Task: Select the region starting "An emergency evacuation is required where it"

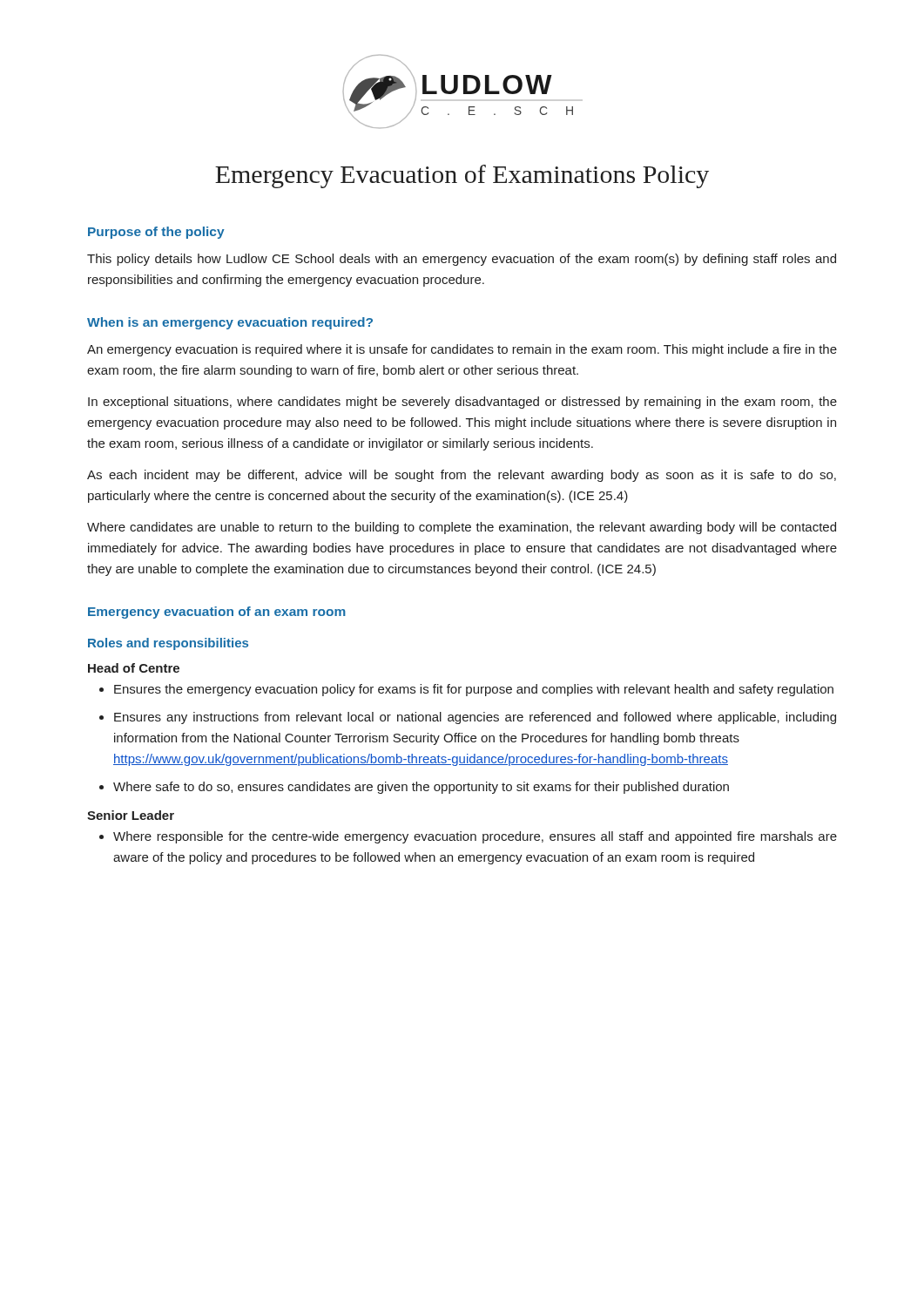Action: click(x=462, y=360)
